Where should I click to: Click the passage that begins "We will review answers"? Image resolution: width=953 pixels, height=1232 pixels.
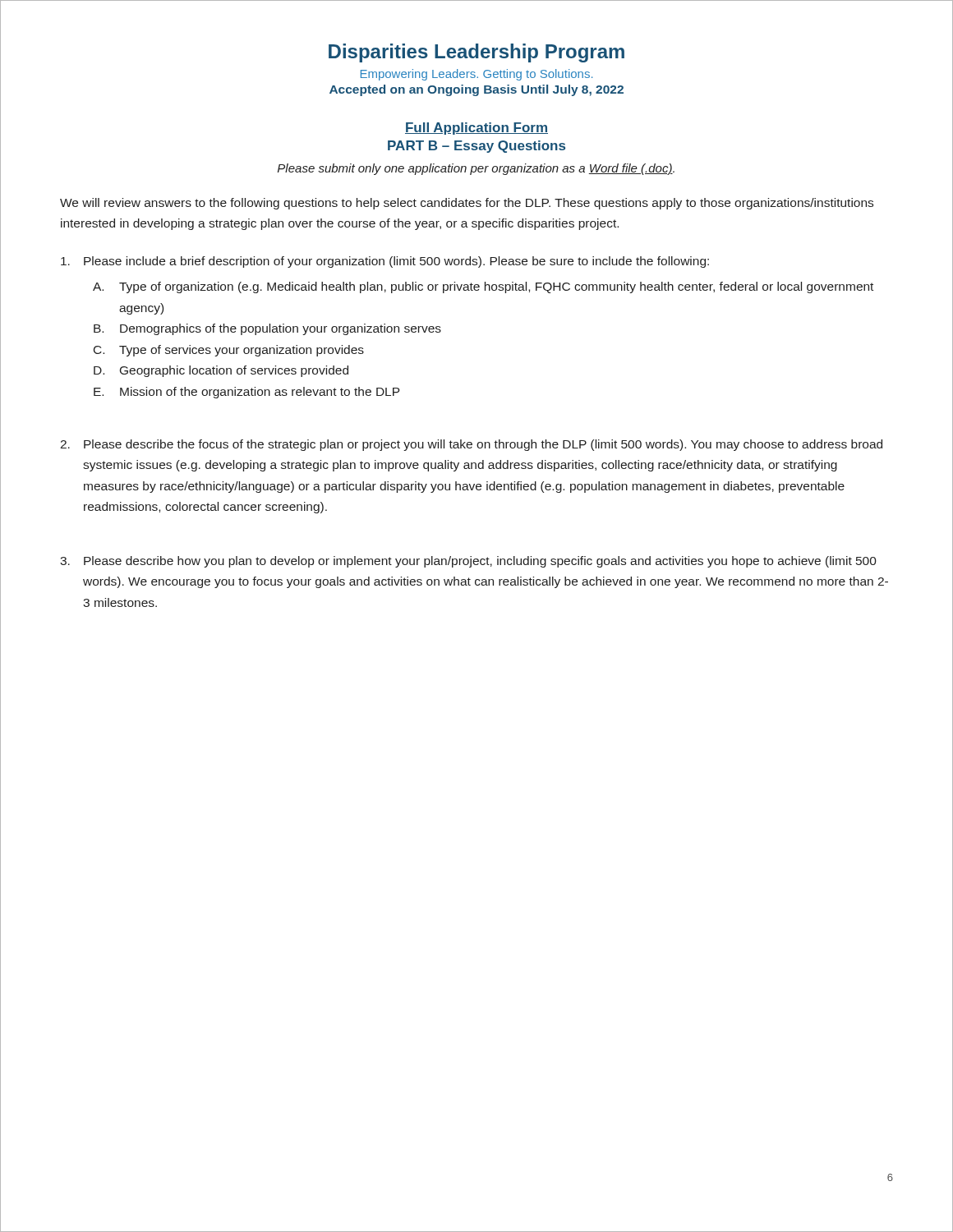467,213
